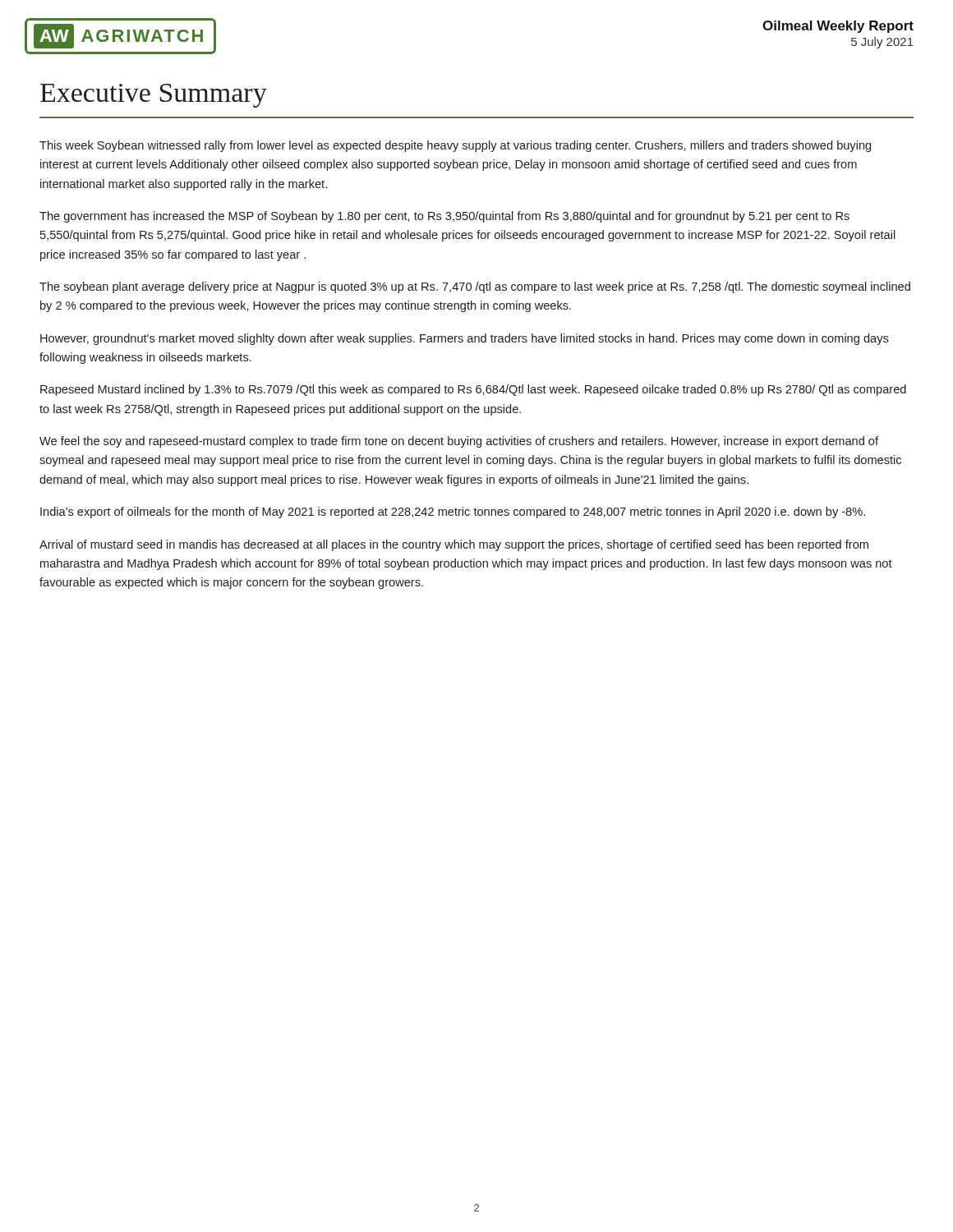Click on the text block that reads "This week Soybean"
Viewport: 953px width, 1232px height.
[456, 165]
